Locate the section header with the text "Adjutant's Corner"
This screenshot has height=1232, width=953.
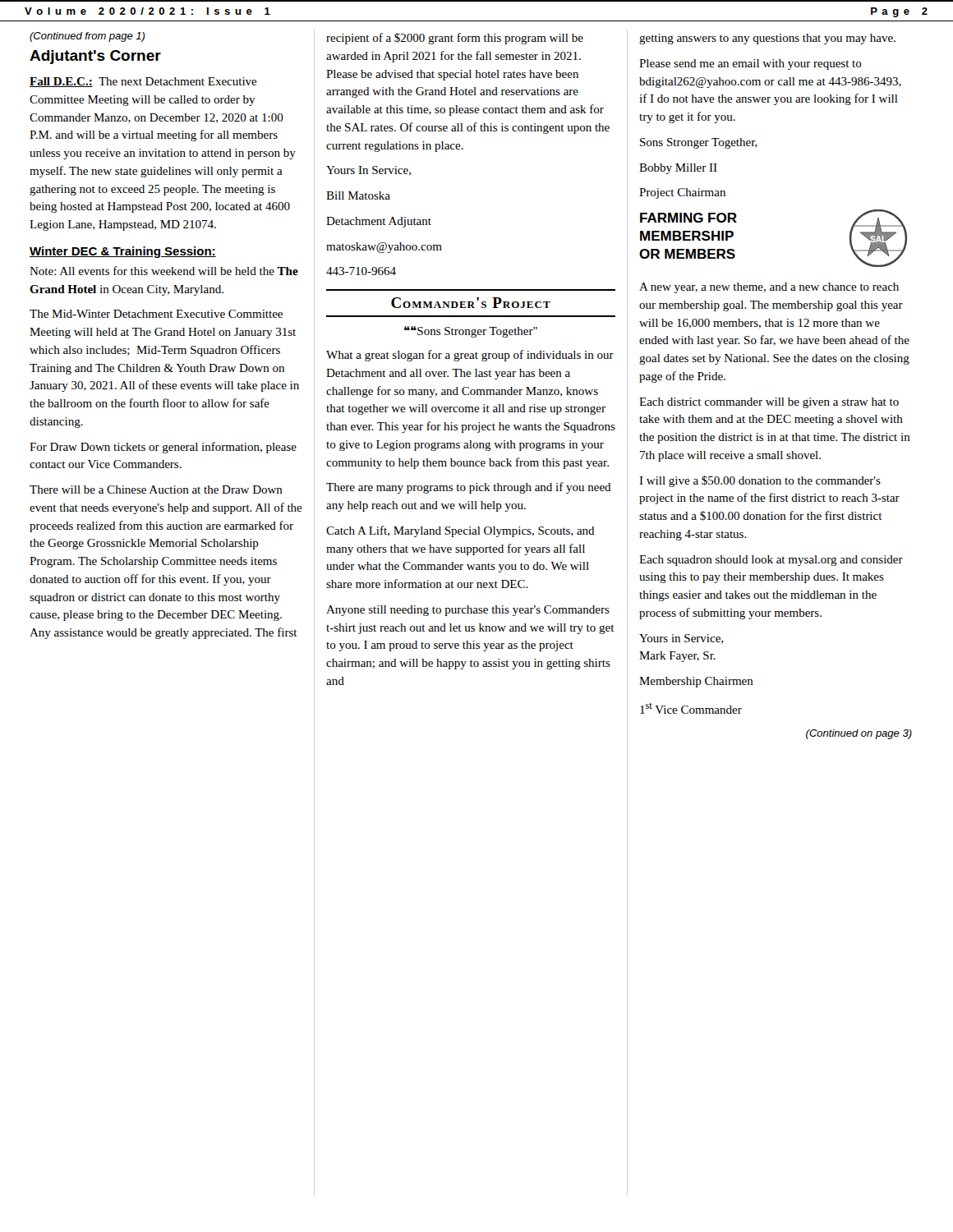[95, 55]
